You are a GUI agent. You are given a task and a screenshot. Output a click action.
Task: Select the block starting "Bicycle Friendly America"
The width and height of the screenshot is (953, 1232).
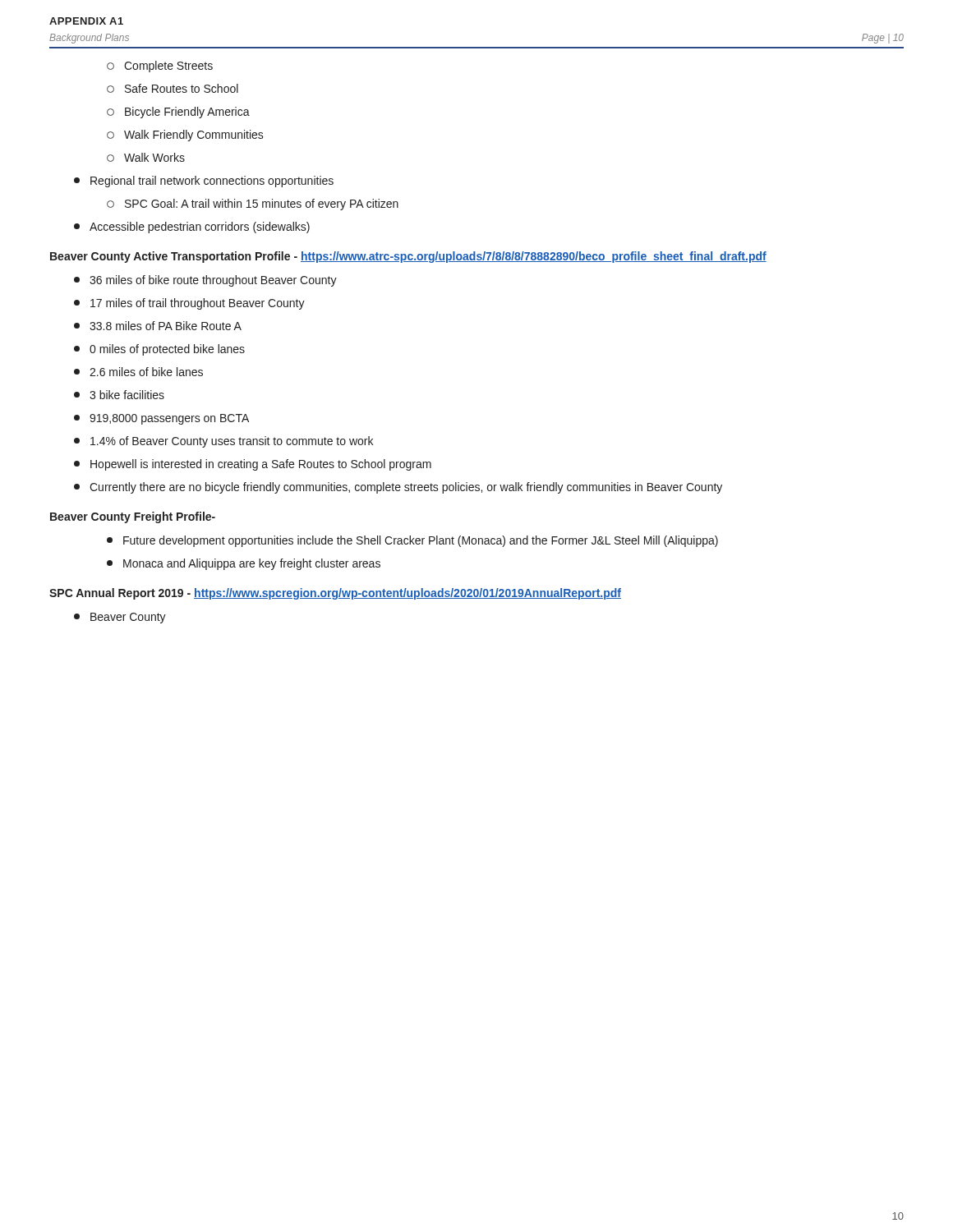[x=178, y=112]
